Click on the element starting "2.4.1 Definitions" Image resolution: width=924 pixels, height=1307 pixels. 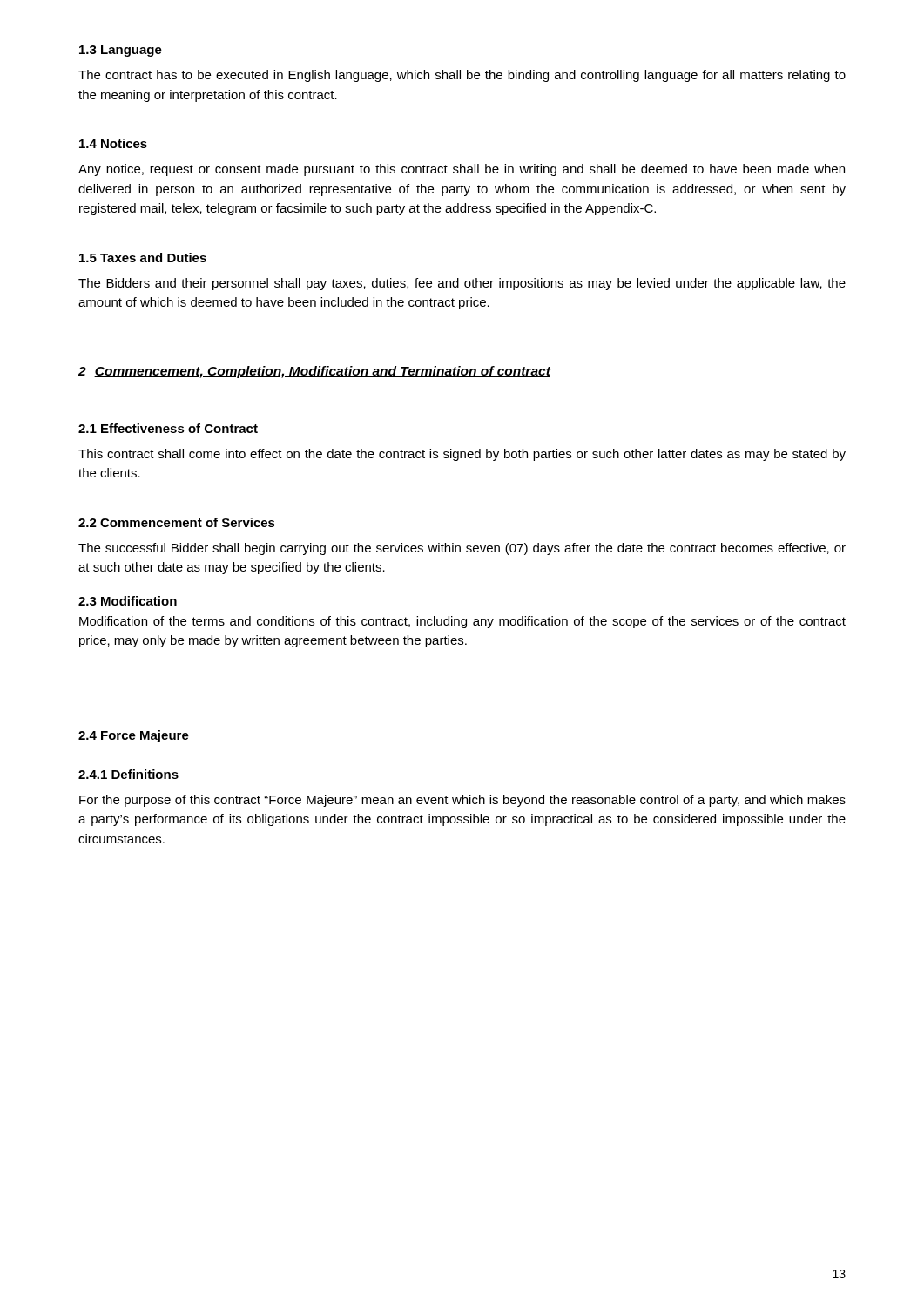point(128,774)
